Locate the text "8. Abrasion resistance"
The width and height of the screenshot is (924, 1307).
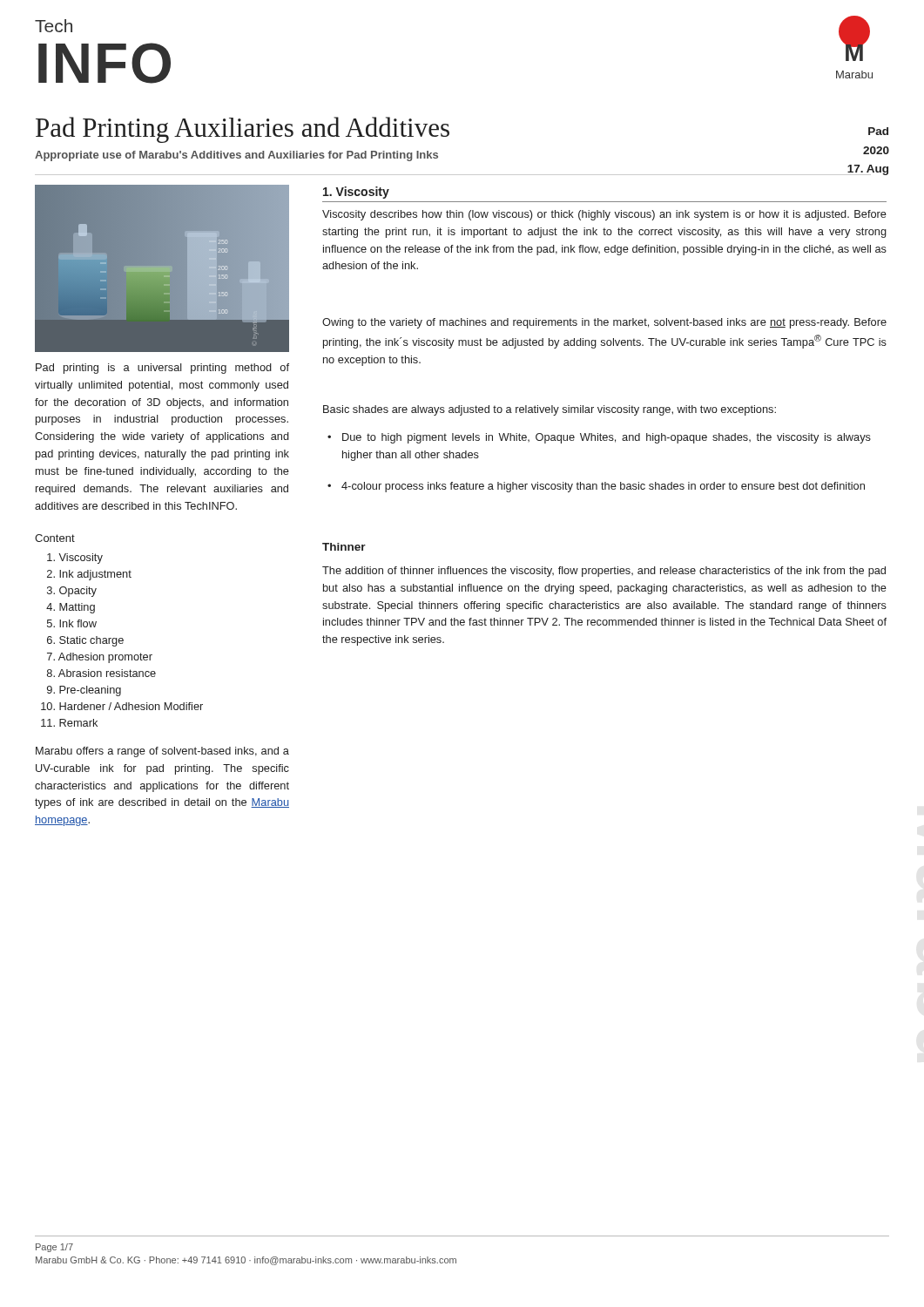pyautogui.click(x=95, y=673)
